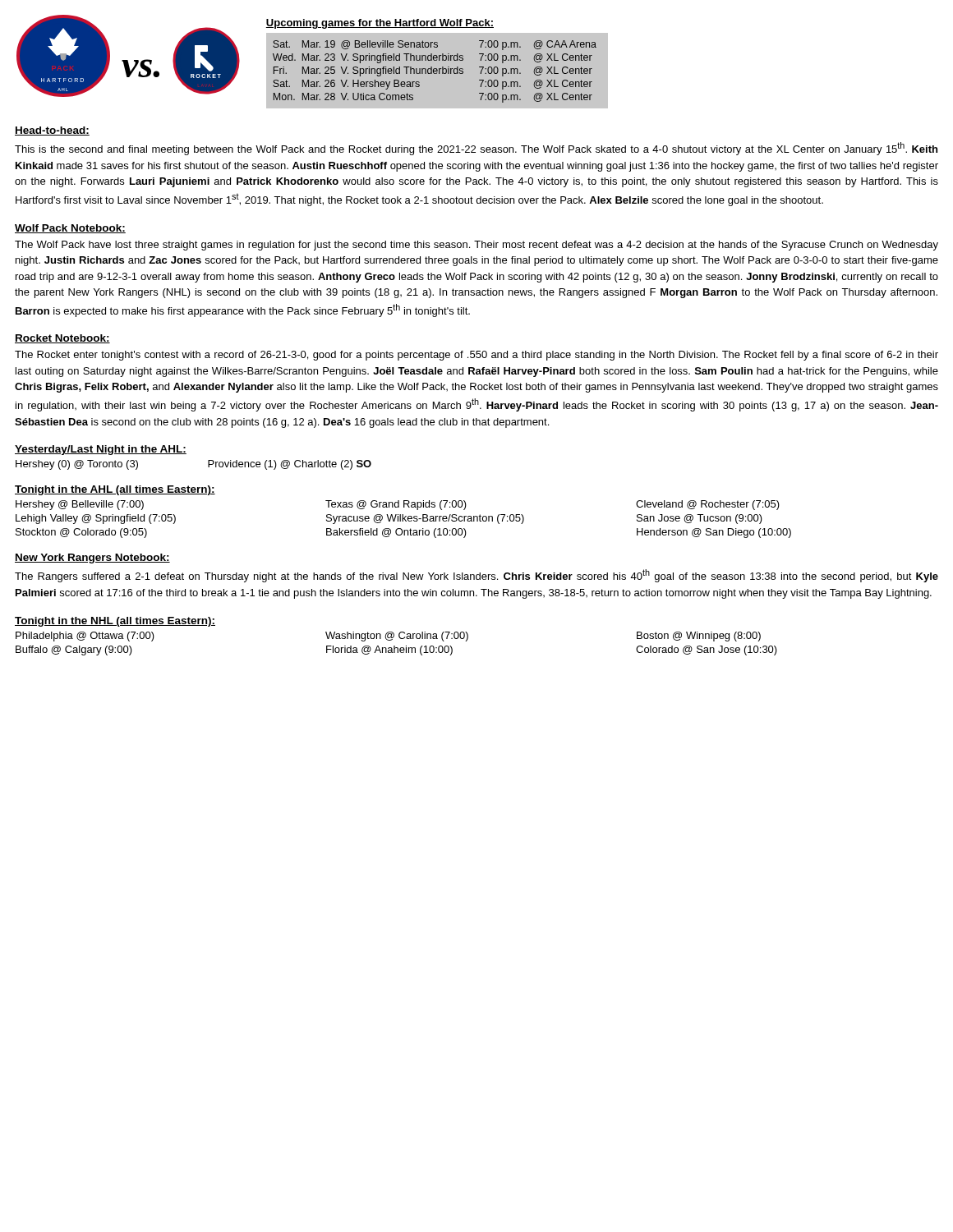The image size is (953, 1232).
Task: Find a table
Action: pos(437,71)
